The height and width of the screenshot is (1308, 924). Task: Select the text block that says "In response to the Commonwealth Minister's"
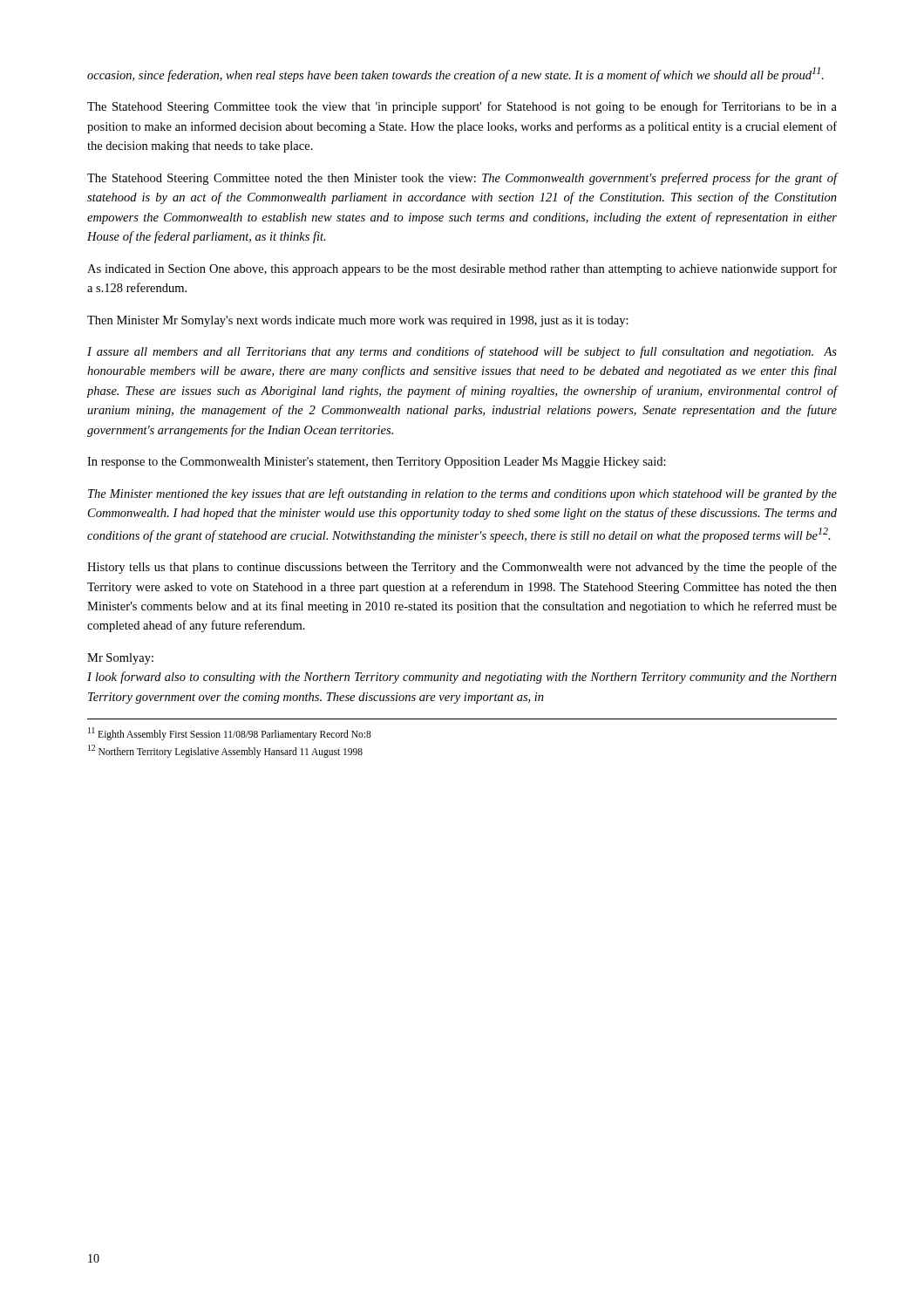462,462
